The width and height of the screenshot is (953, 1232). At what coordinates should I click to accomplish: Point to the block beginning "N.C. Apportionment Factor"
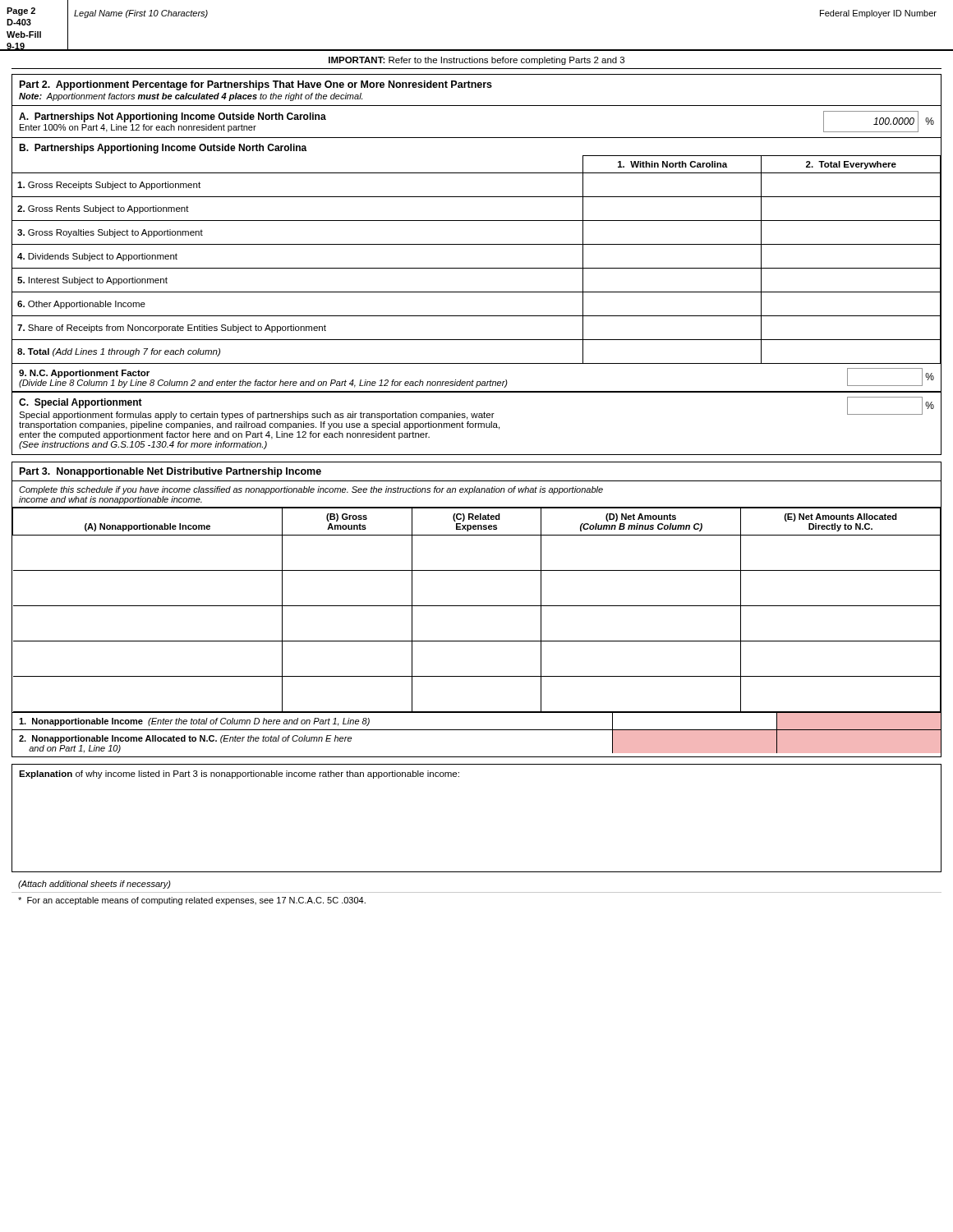point(476,378)
